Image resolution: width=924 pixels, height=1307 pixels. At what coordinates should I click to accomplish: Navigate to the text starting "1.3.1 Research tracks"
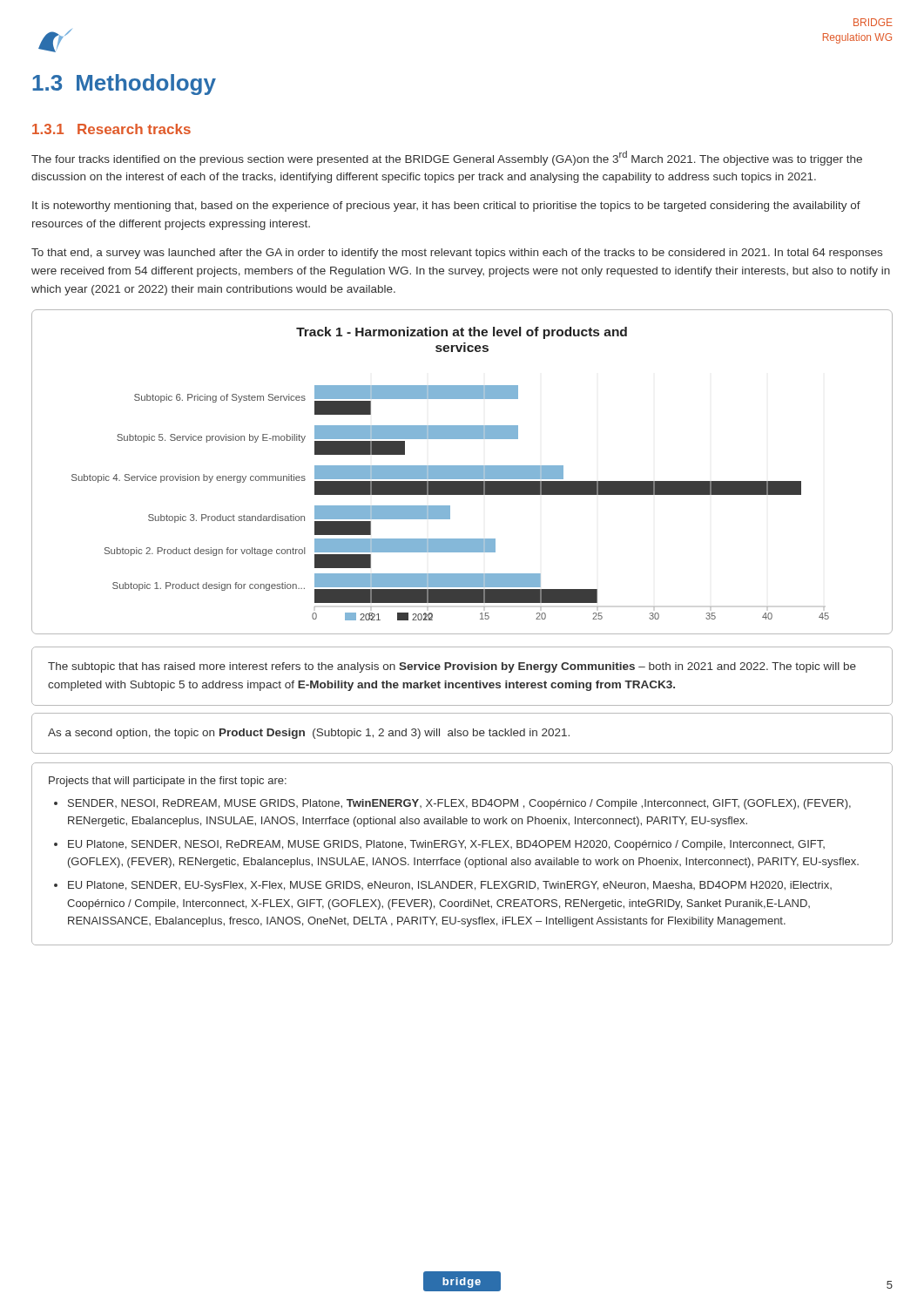111,129
